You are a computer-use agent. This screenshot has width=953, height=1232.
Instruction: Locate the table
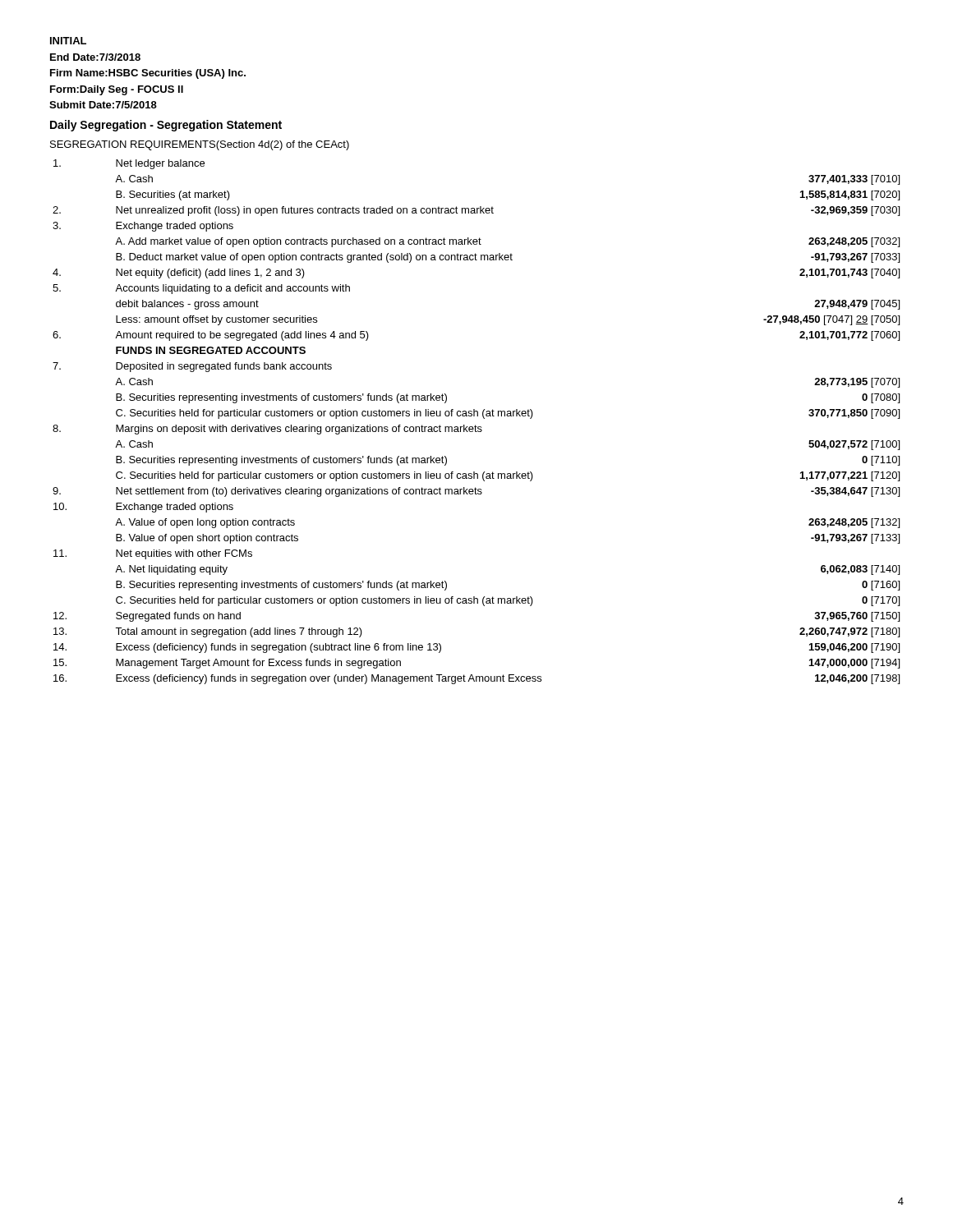[476, 420]
